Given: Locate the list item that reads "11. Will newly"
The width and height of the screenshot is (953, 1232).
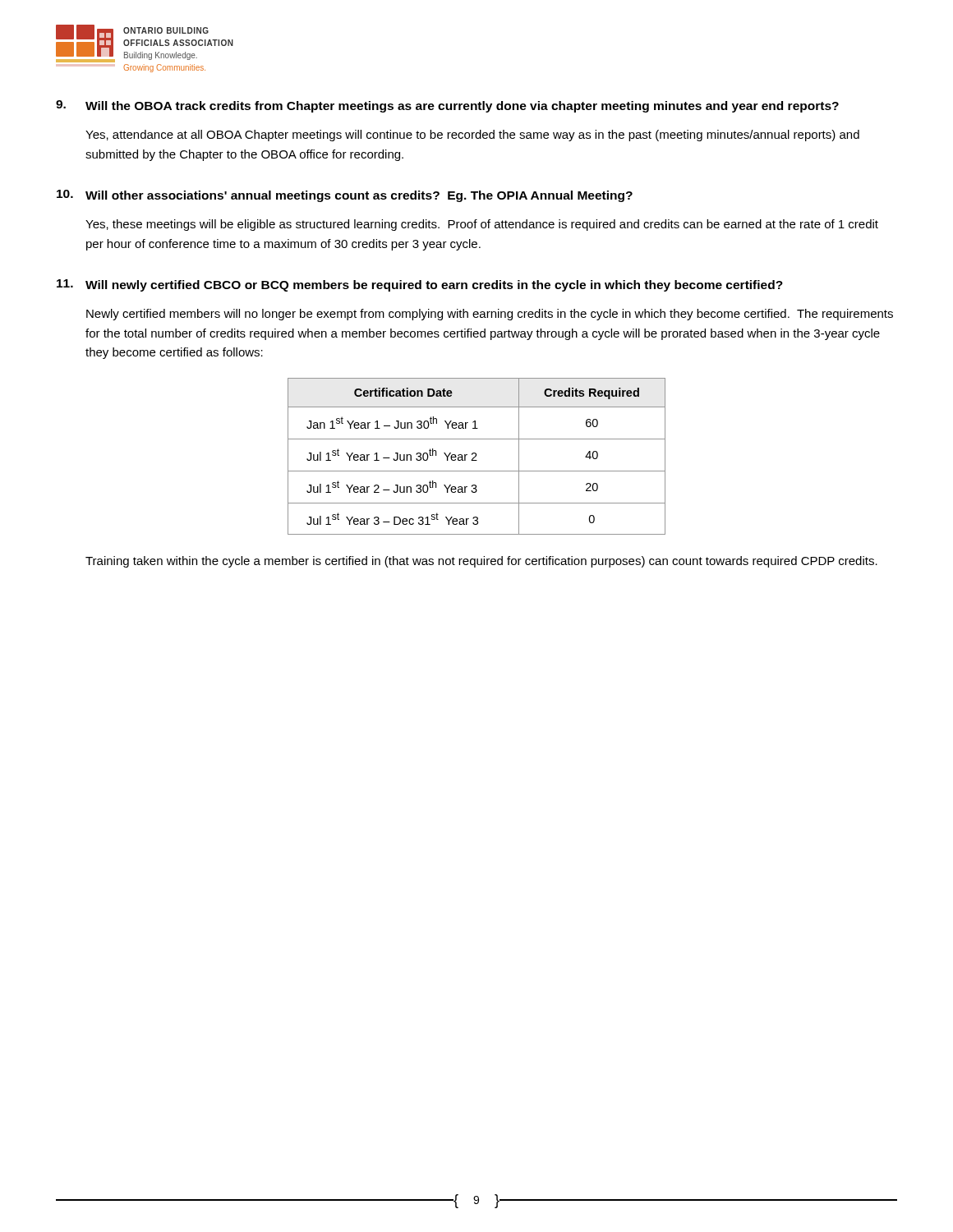Looking at the screenshot, I should [476, 423].
